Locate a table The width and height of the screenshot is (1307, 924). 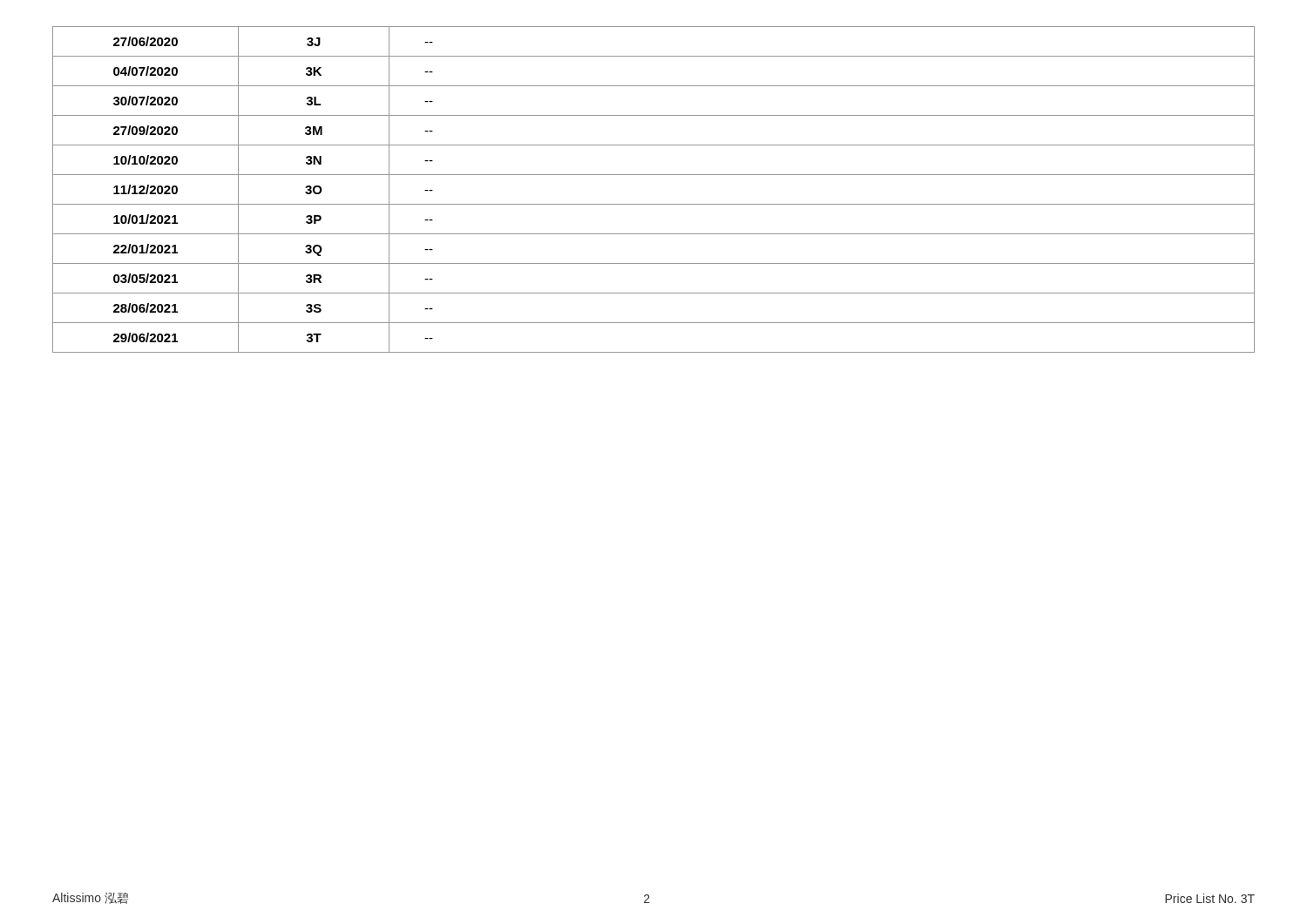click(654, 189)
